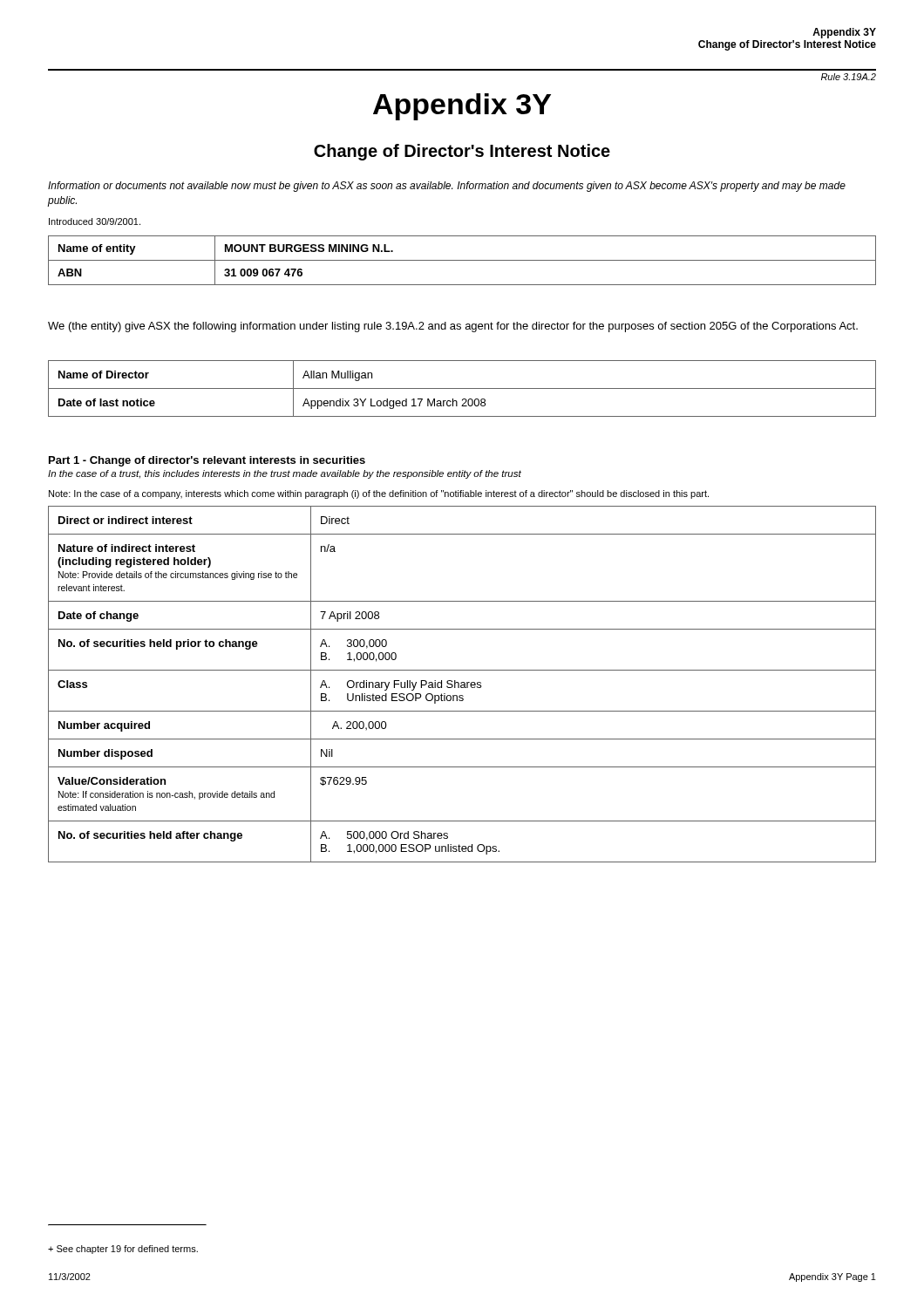This screenshot has height=1308, width=924.
Task: Select the table that reads "Allan Mulligan"
Action: click(x=462, y=388)
